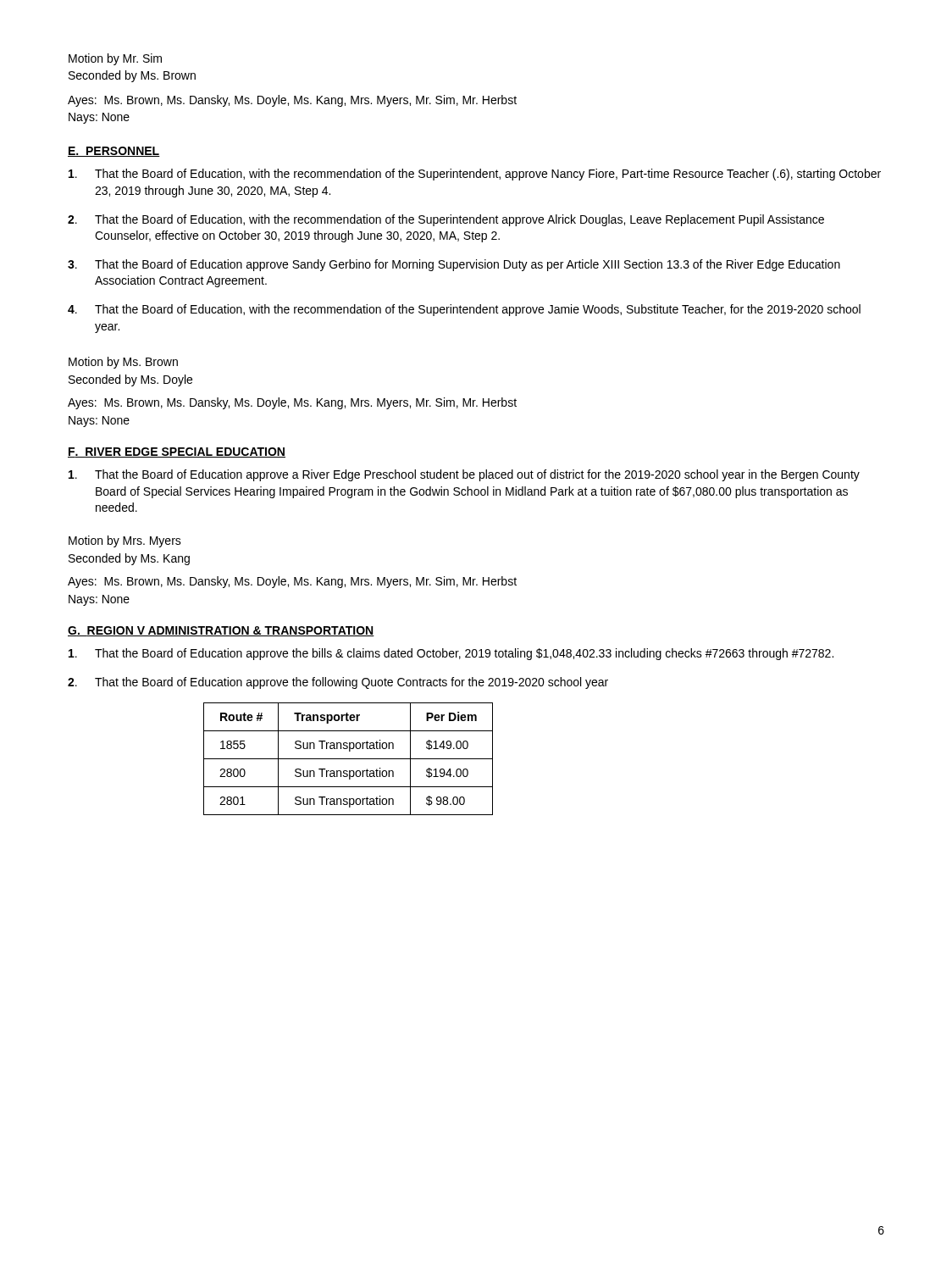Locate the block of text that opens with "Motion by Mrs. Myers Seconded"
The width and height of the screenshot is (952, 1271).
click(x=129, y=549)
